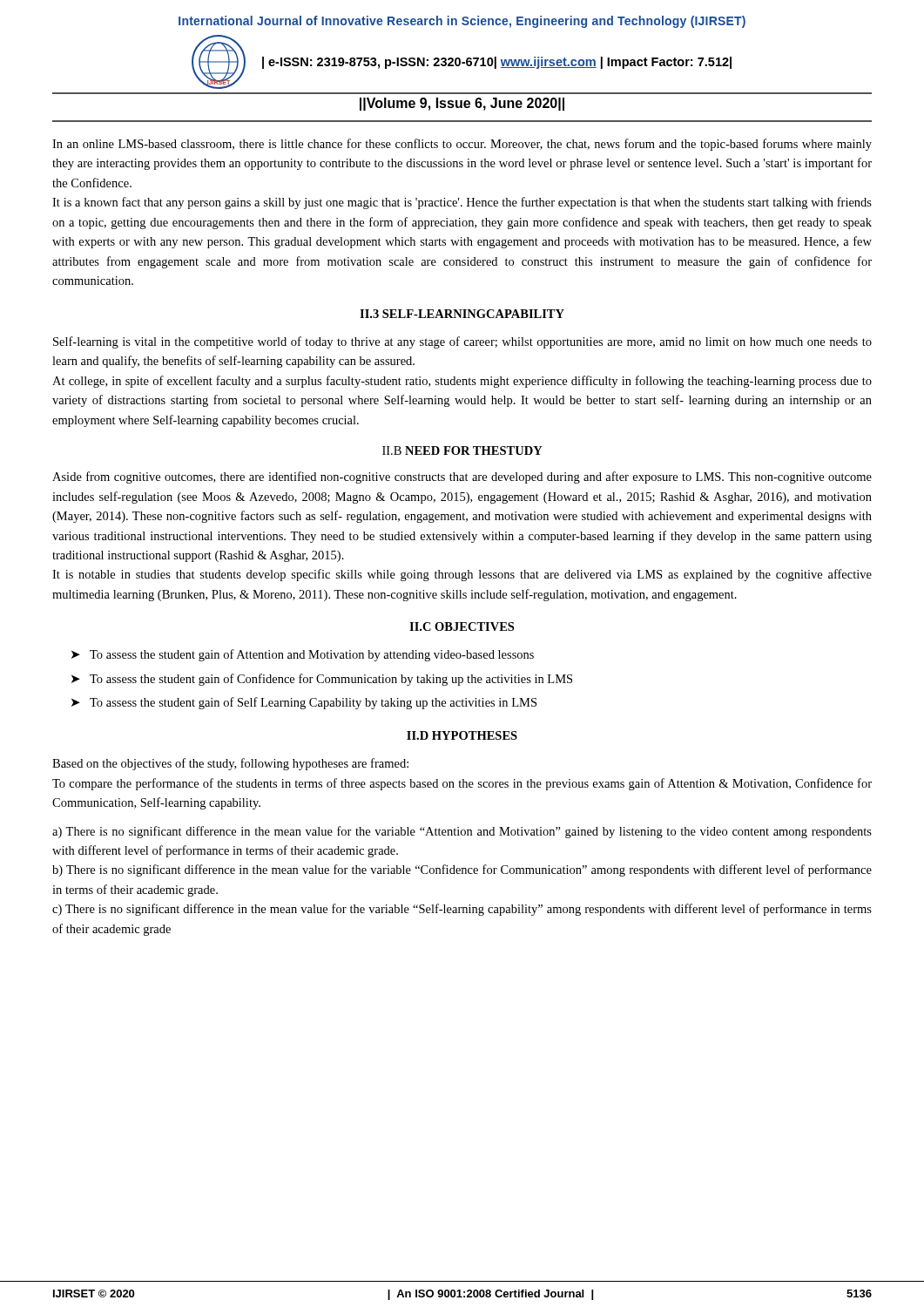
Task: Locate the text block starting "II.3 SELF-LEARNINGCAPABILITY"
Action: 462,313
